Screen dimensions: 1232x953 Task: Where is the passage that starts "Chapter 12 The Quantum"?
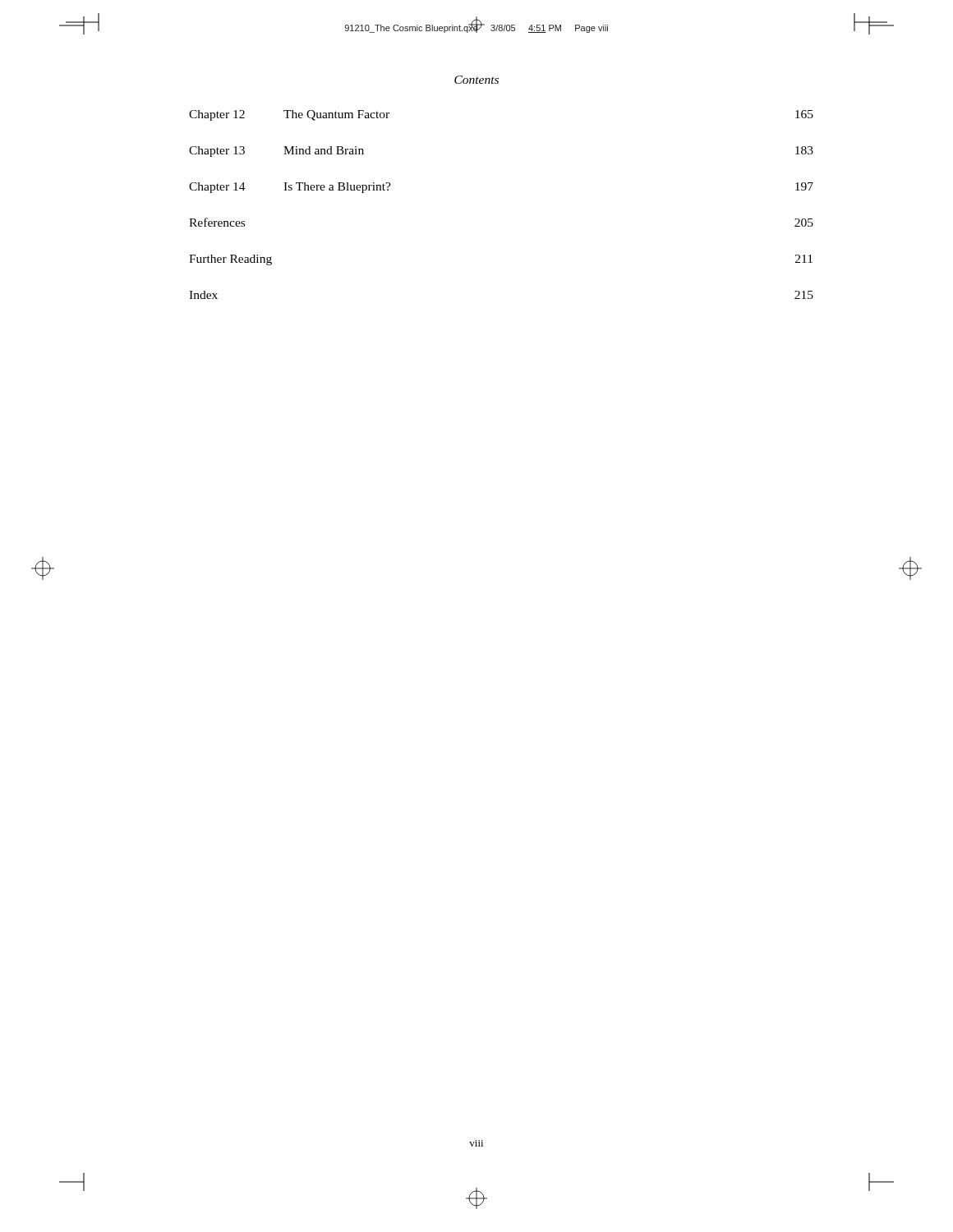tap(222, 115)
